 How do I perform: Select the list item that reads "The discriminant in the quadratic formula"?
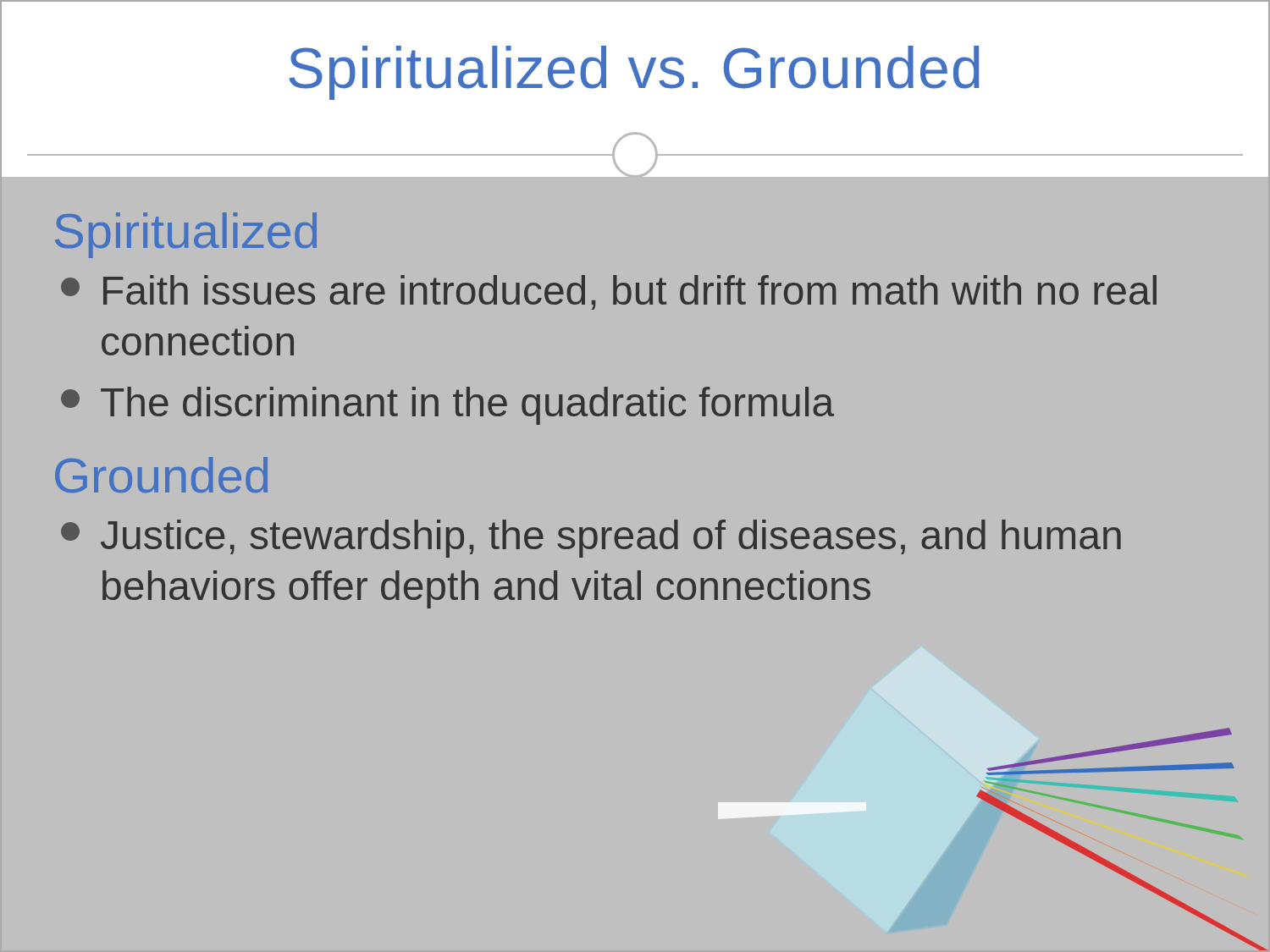pyautogui.click(x=639, y=403)
